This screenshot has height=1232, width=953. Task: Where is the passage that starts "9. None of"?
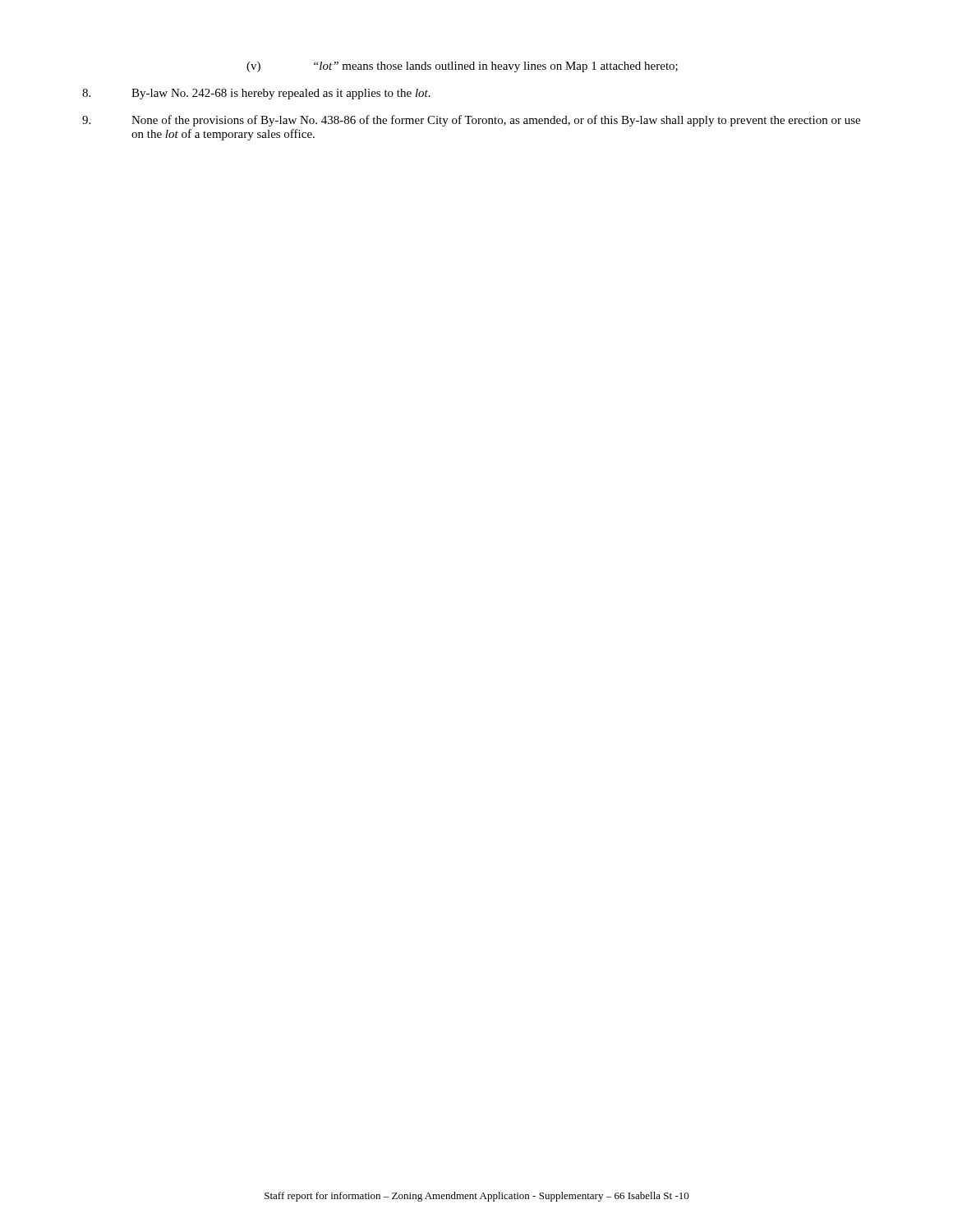coord(476,127)
